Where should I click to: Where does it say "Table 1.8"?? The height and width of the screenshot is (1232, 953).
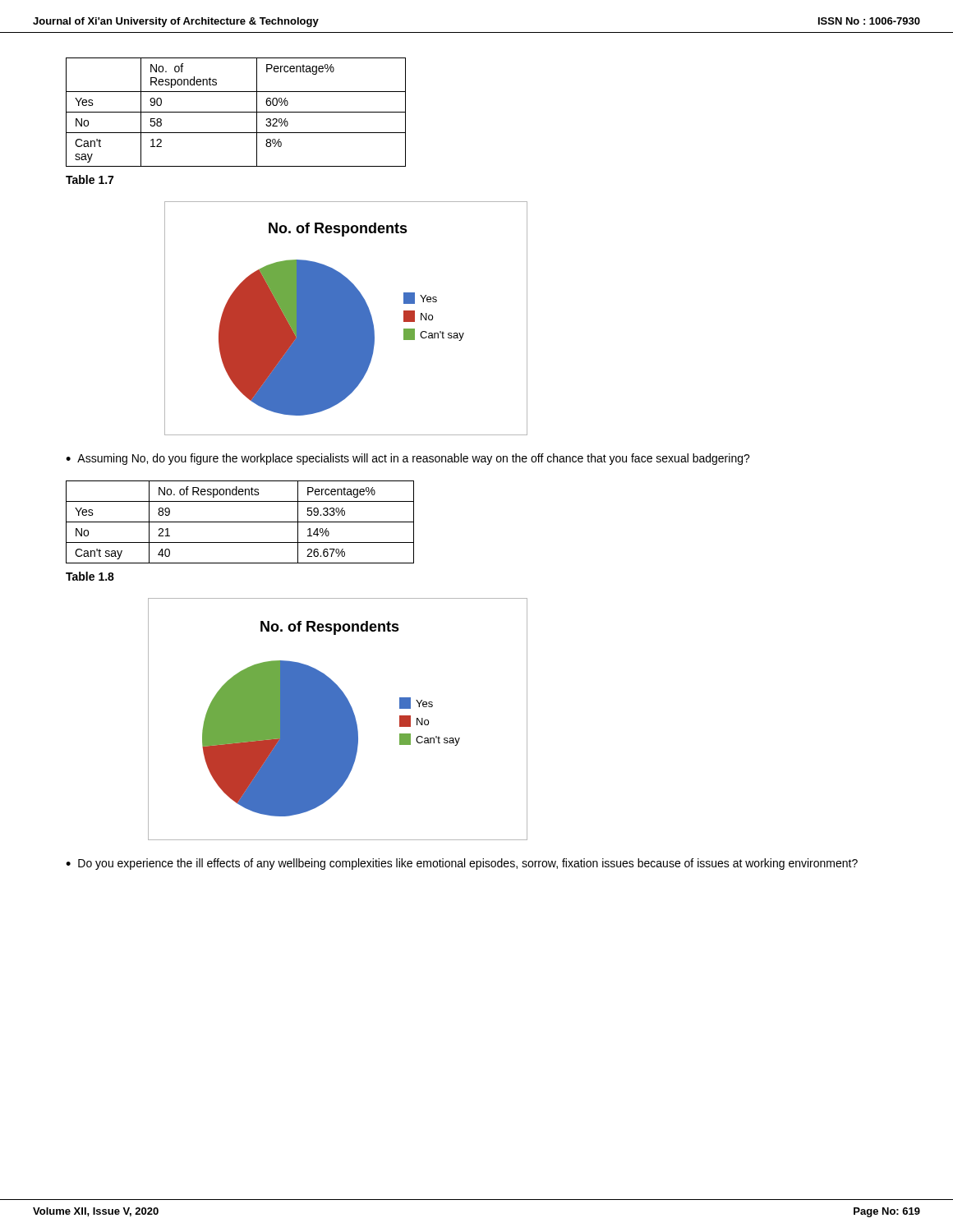pos(90,577)
